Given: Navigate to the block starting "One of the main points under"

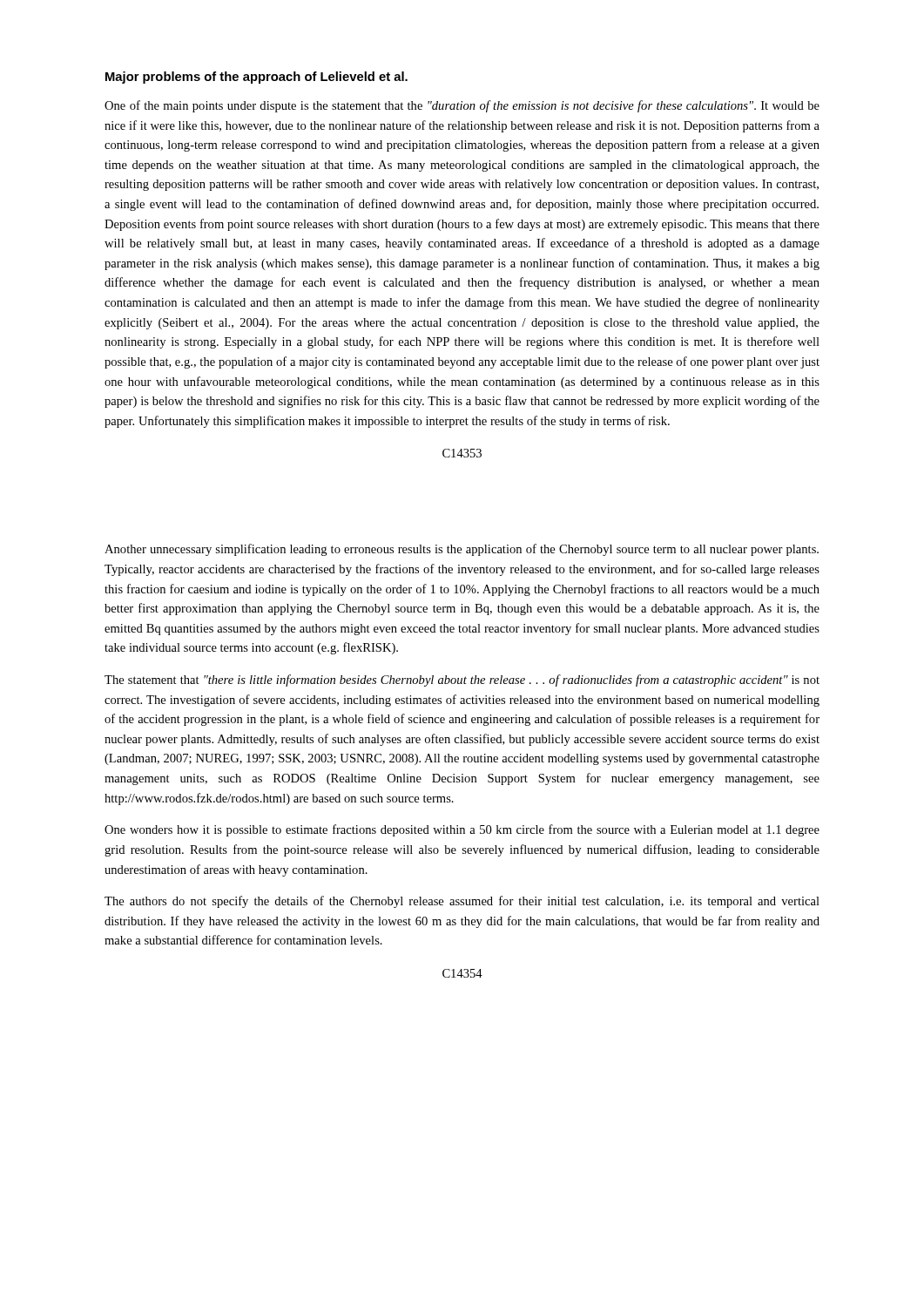Looking at the screenshot, I should 462,263.
